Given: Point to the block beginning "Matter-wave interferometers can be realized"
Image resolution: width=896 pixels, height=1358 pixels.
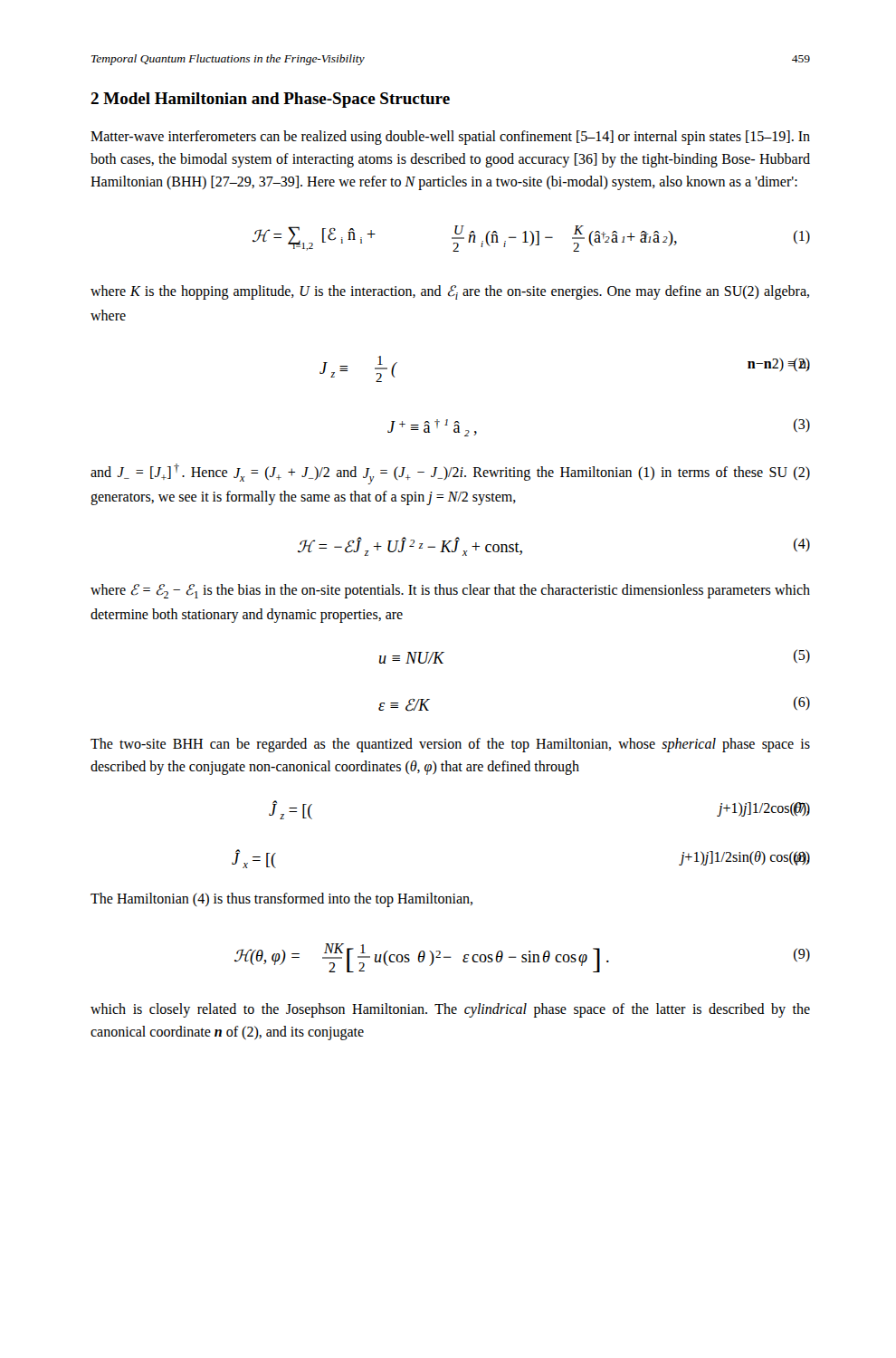Looking at the screenshot, I should point(453,165).
